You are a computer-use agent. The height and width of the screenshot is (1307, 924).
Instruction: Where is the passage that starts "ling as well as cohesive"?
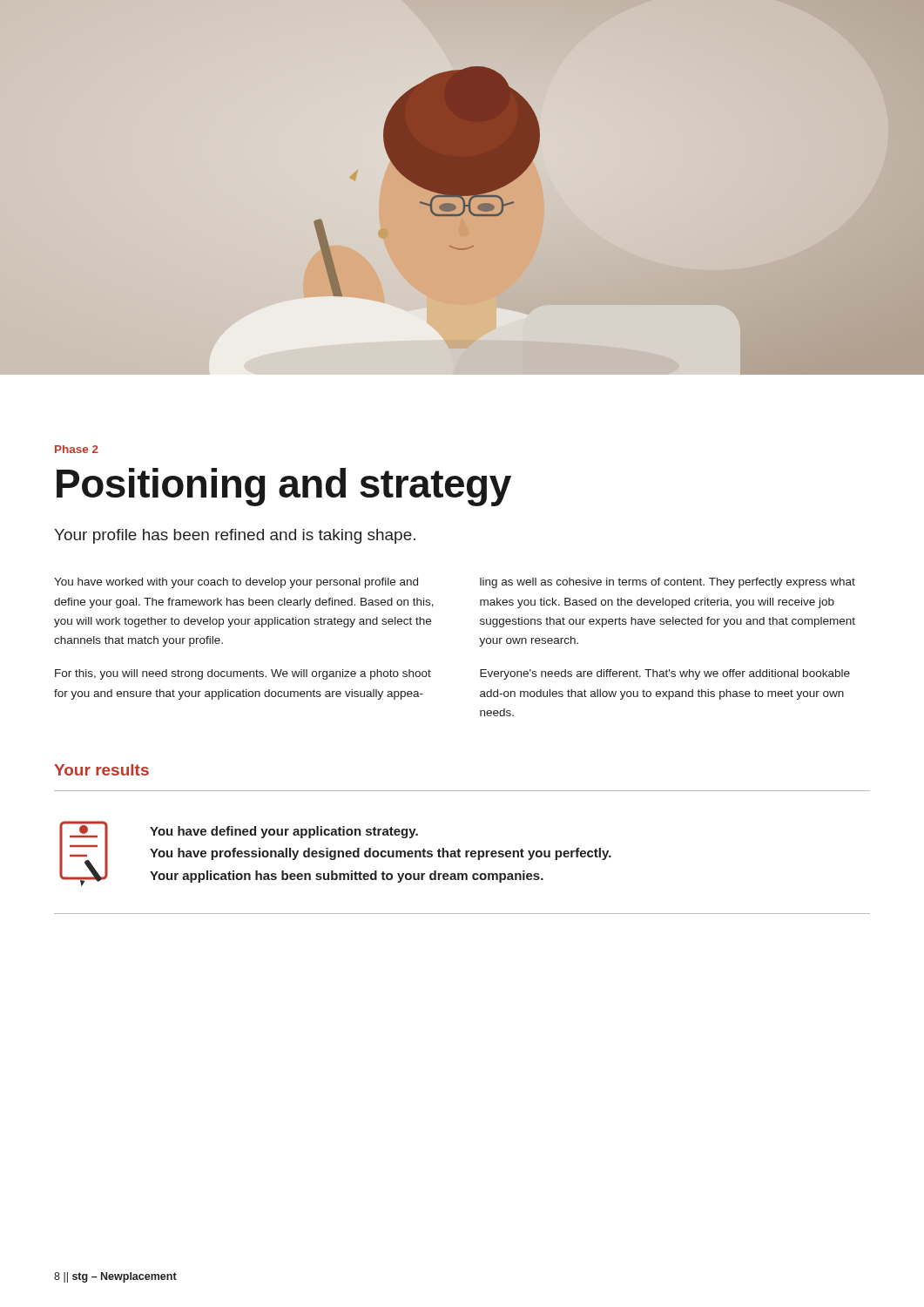(668, 583)
